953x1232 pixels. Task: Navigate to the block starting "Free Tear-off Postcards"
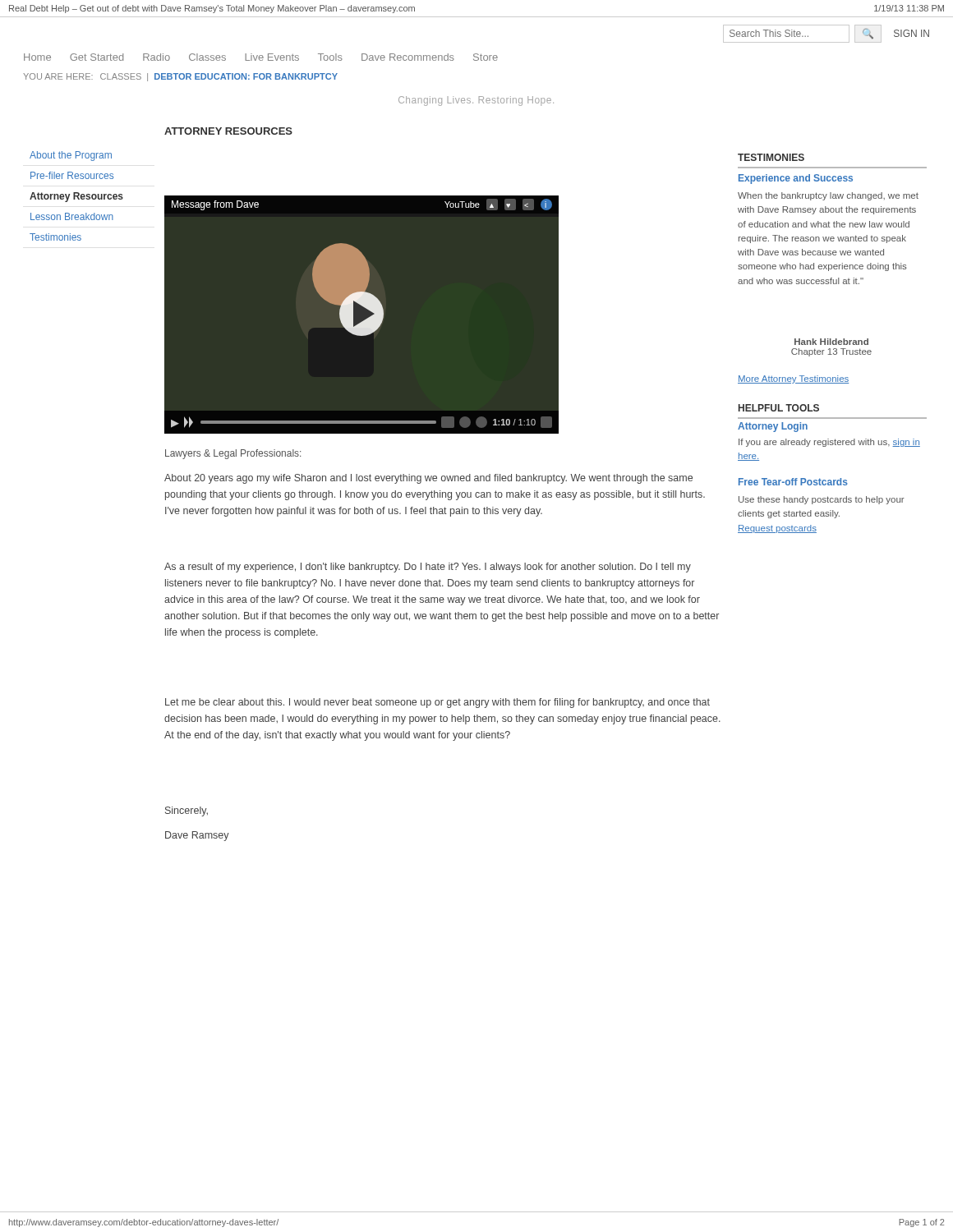[x=793, y=482]
